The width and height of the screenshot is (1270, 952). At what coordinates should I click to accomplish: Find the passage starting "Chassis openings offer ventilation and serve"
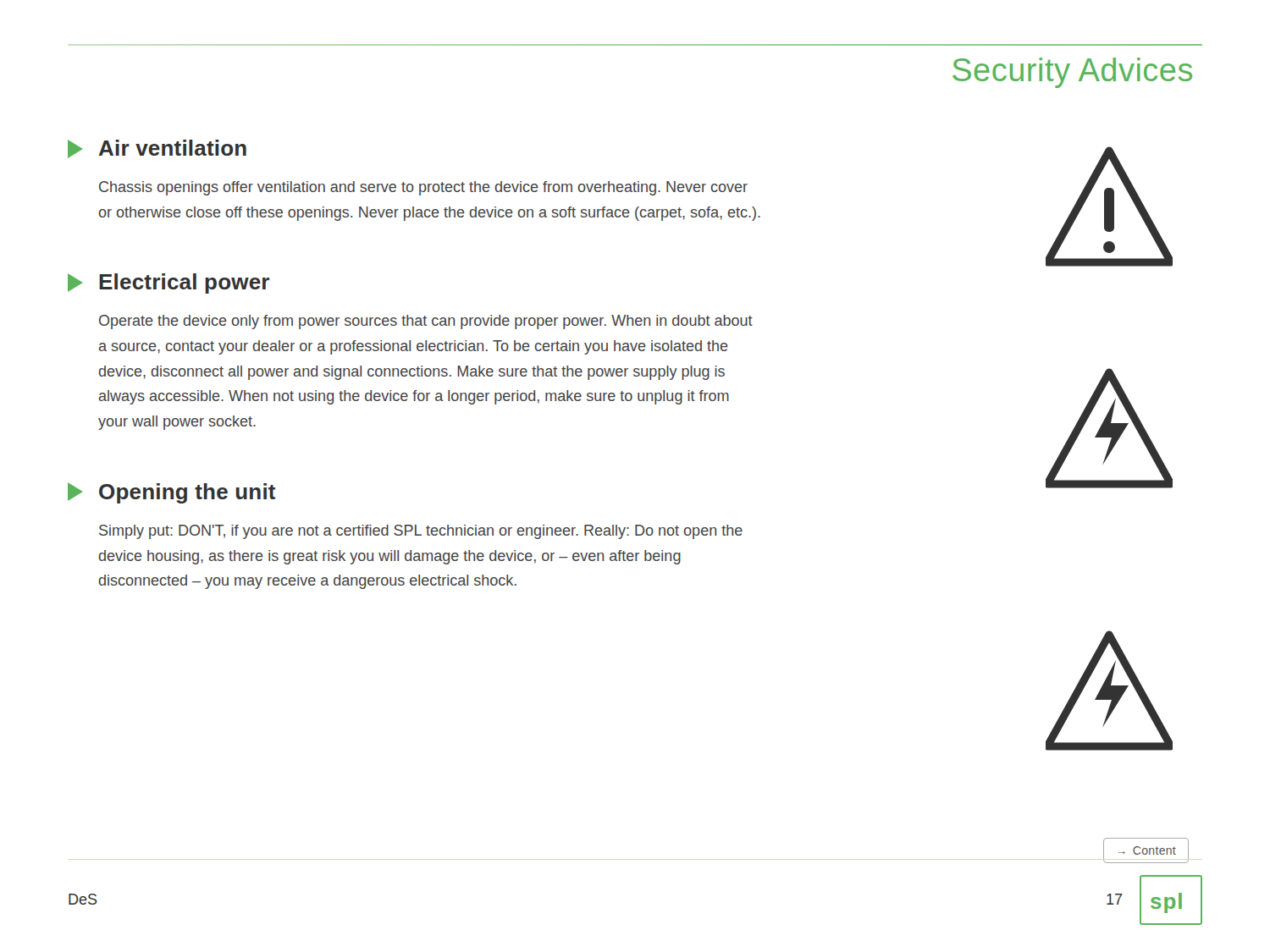point(430,200)
